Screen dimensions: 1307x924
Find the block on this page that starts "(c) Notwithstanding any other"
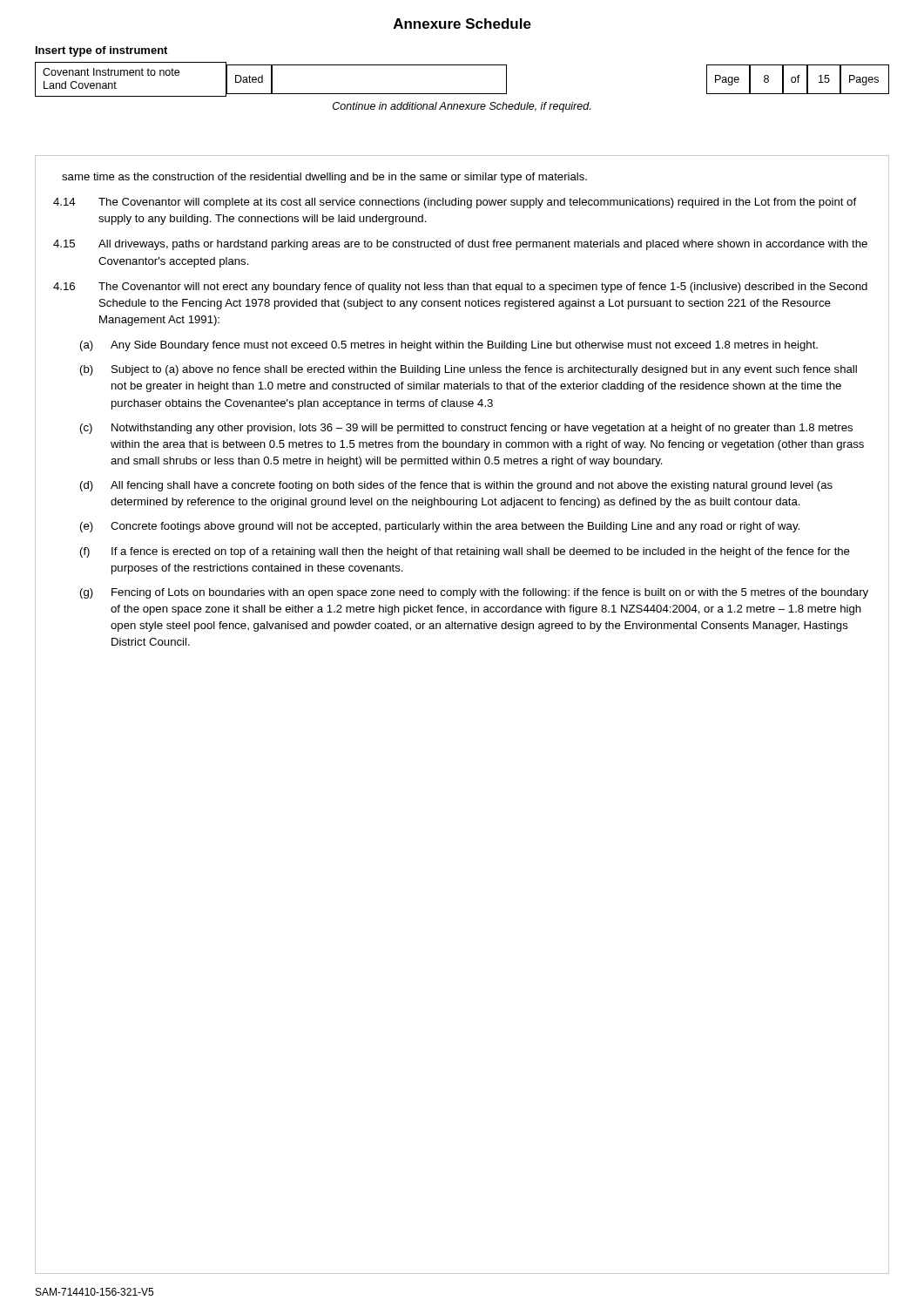pos(475,444)
